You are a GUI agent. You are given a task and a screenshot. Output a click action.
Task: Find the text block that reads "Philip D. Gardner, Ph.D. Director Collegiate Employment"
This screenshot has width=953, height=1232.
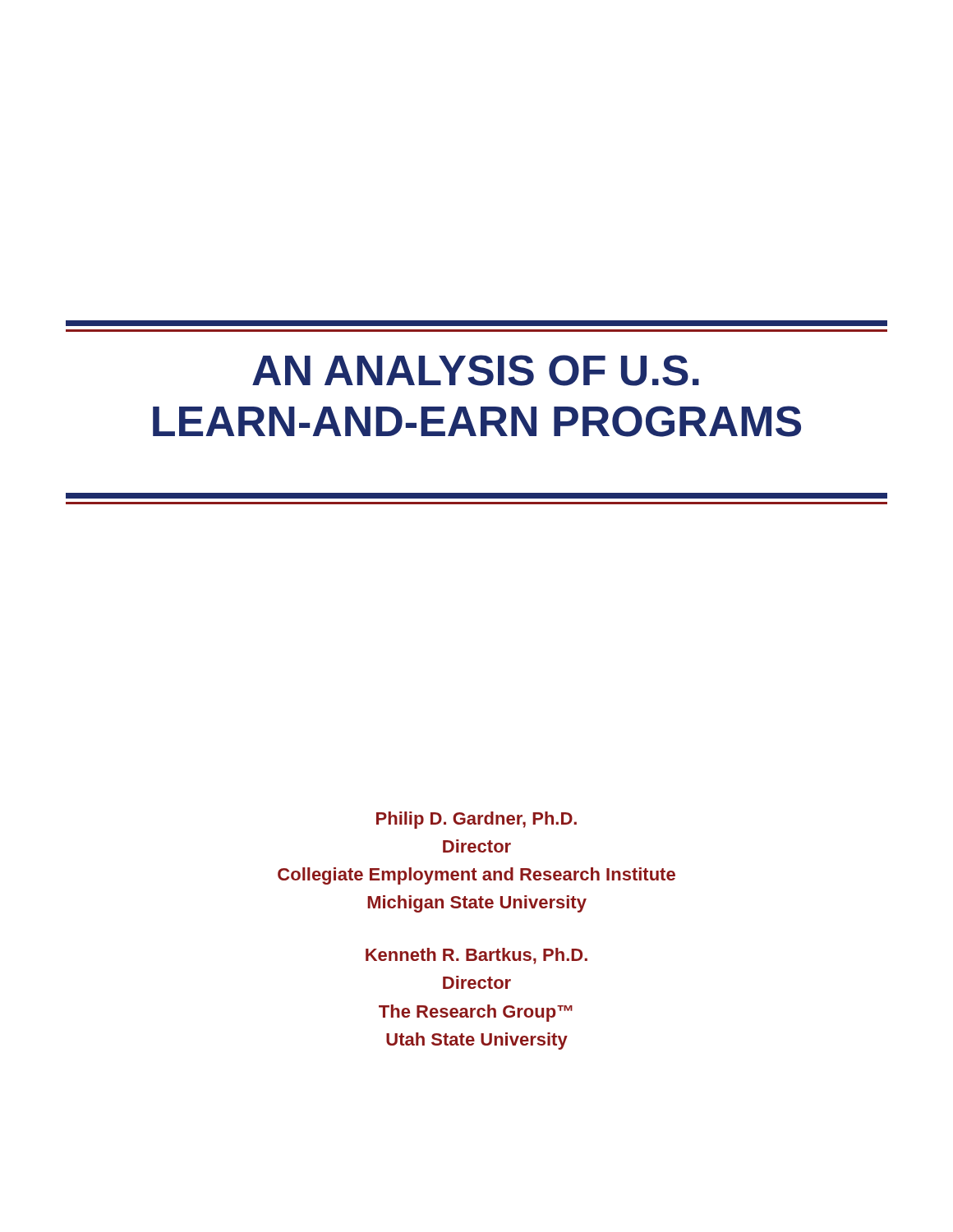[x=476, y=860]
